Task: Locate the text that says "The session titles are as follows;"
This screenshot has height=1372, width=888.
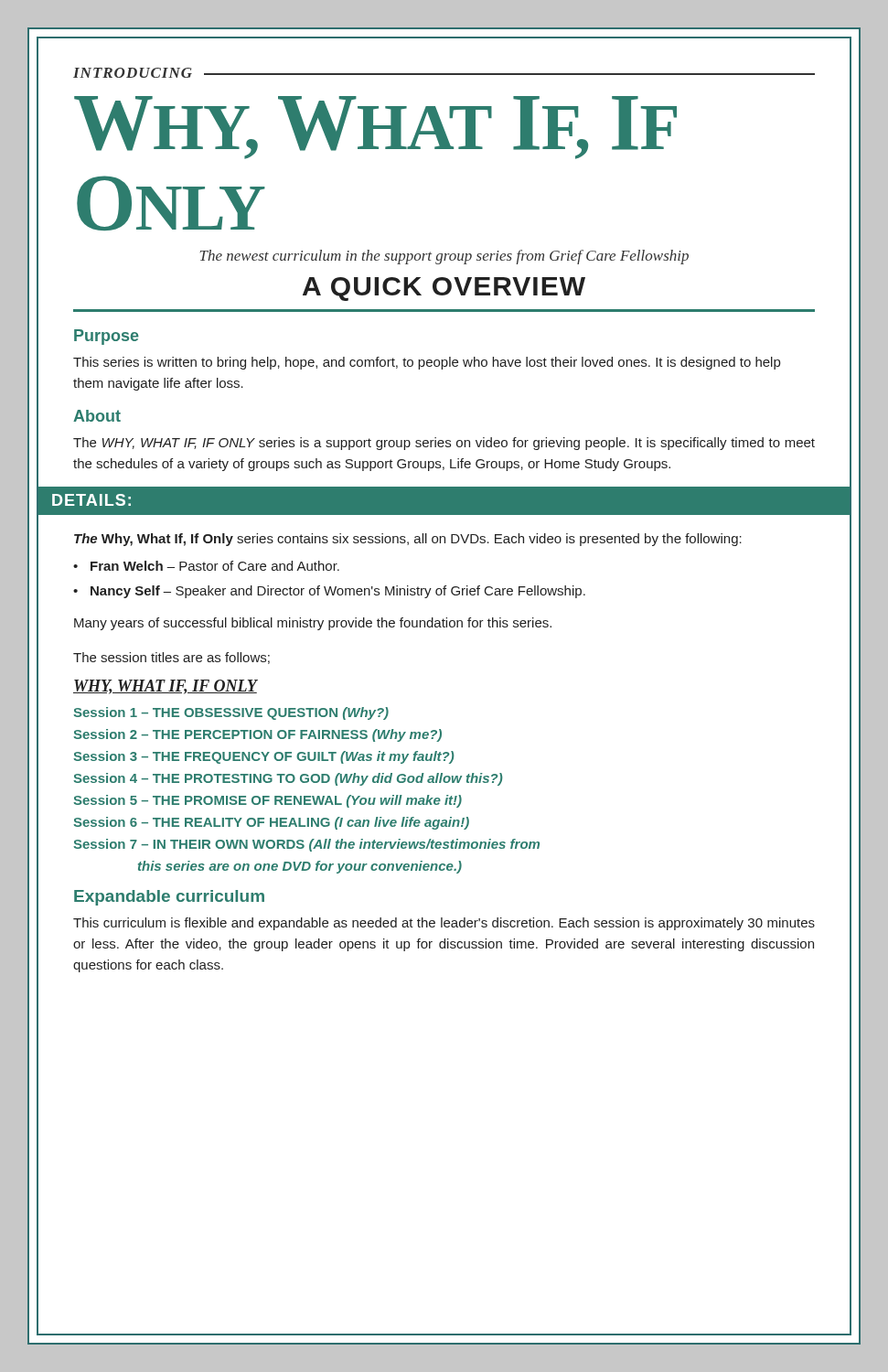Action: click(172, 657)
